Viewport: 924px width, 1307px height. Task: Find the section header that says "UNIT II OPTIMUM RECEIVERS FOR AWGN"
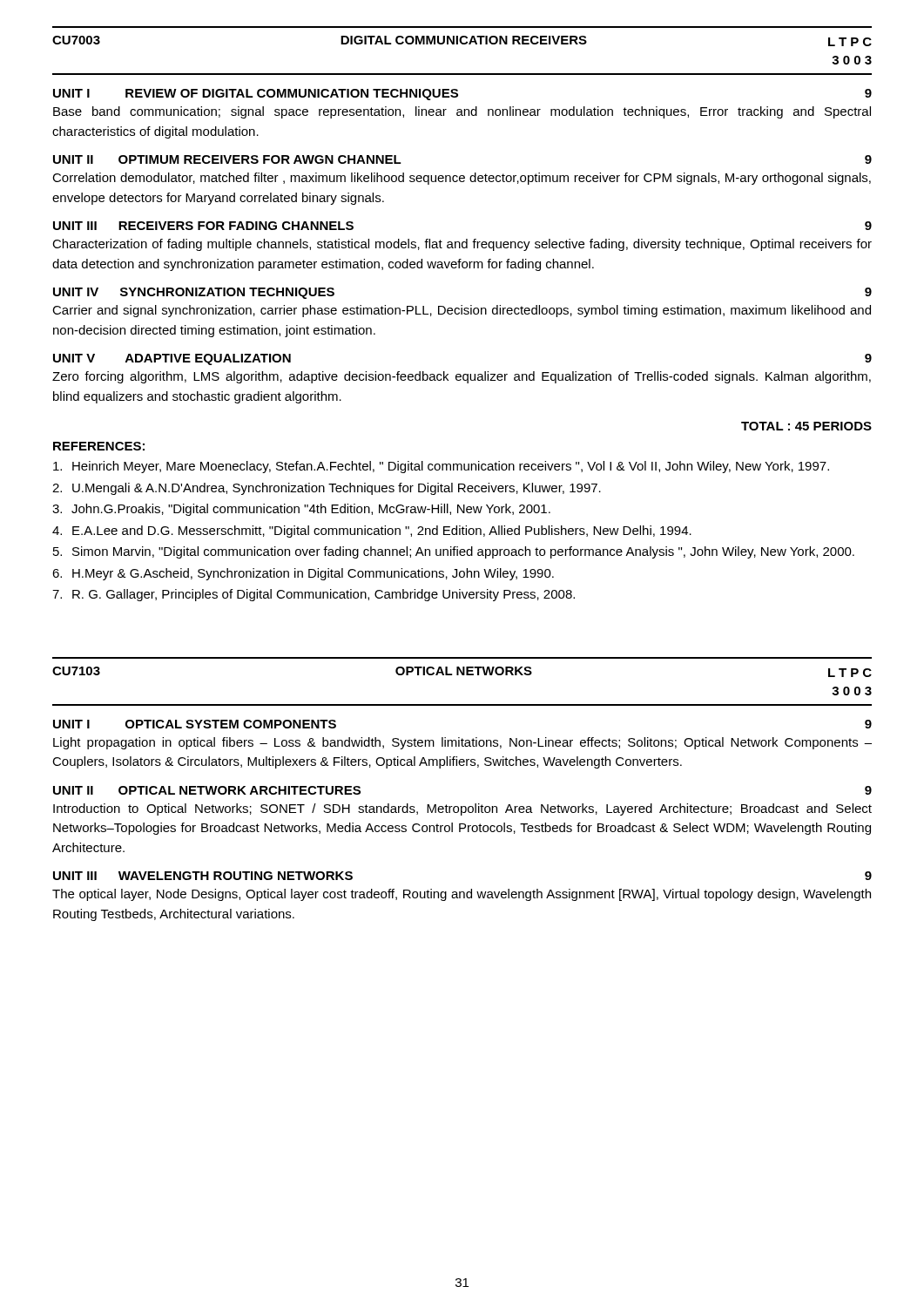pos(73,159)
